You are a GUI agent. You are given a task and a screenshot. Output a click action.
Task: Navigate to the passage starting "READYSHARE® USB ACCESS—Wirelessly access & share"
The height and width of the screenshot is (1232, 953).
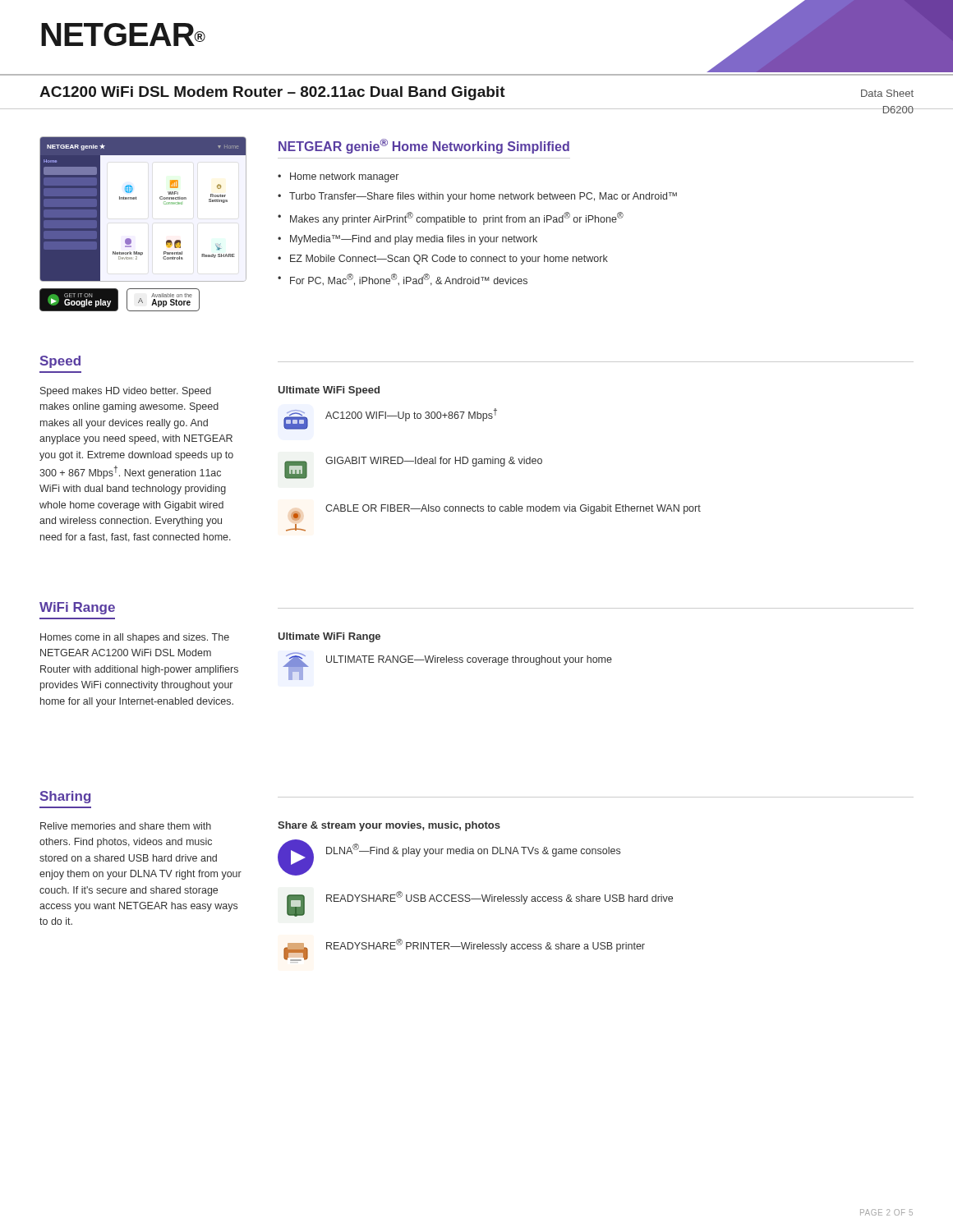coord(476,905)
